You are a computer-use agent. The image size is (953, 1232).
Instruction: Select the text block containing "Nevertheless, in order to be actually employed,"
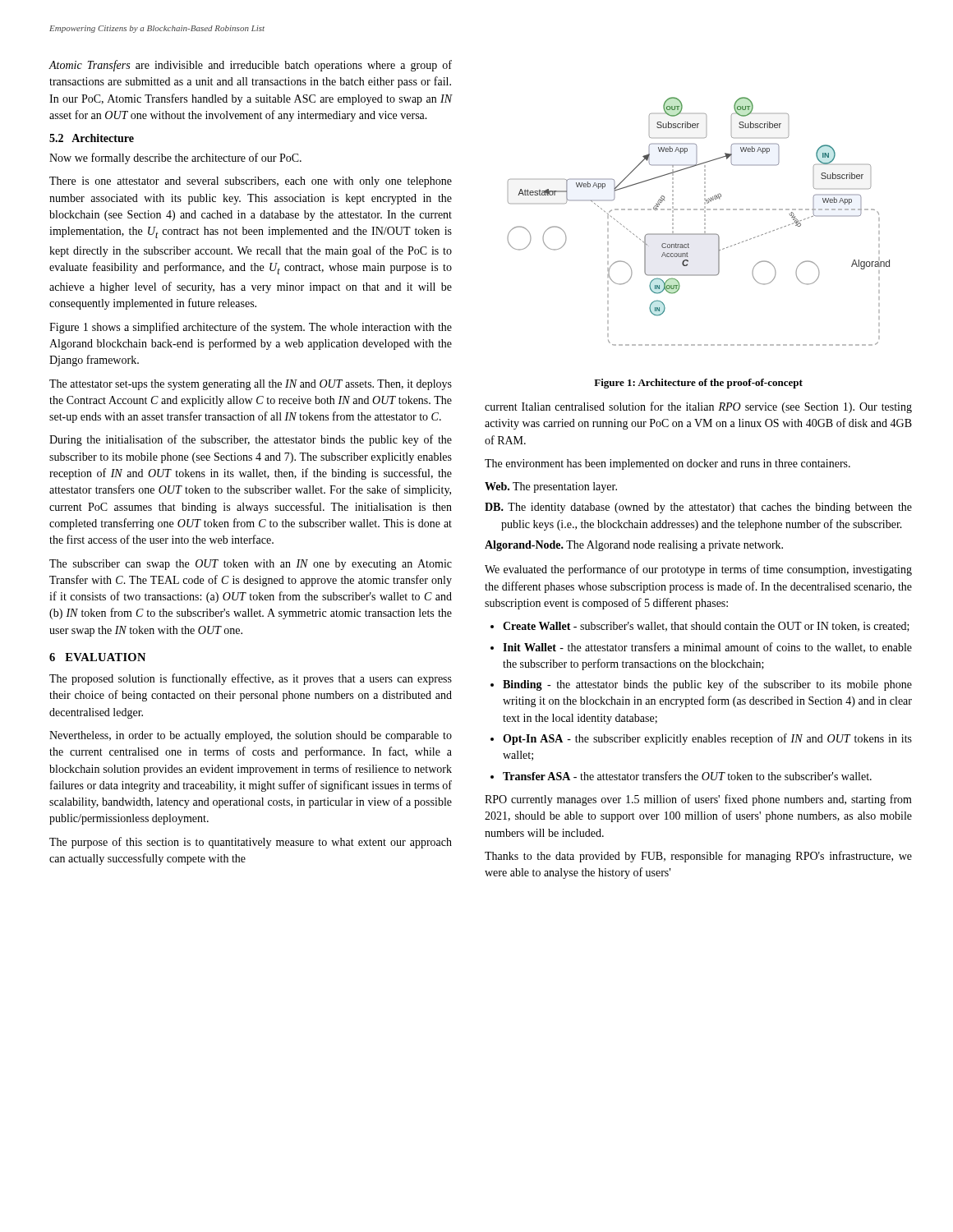pyautogui.click(x=251, y=778)
